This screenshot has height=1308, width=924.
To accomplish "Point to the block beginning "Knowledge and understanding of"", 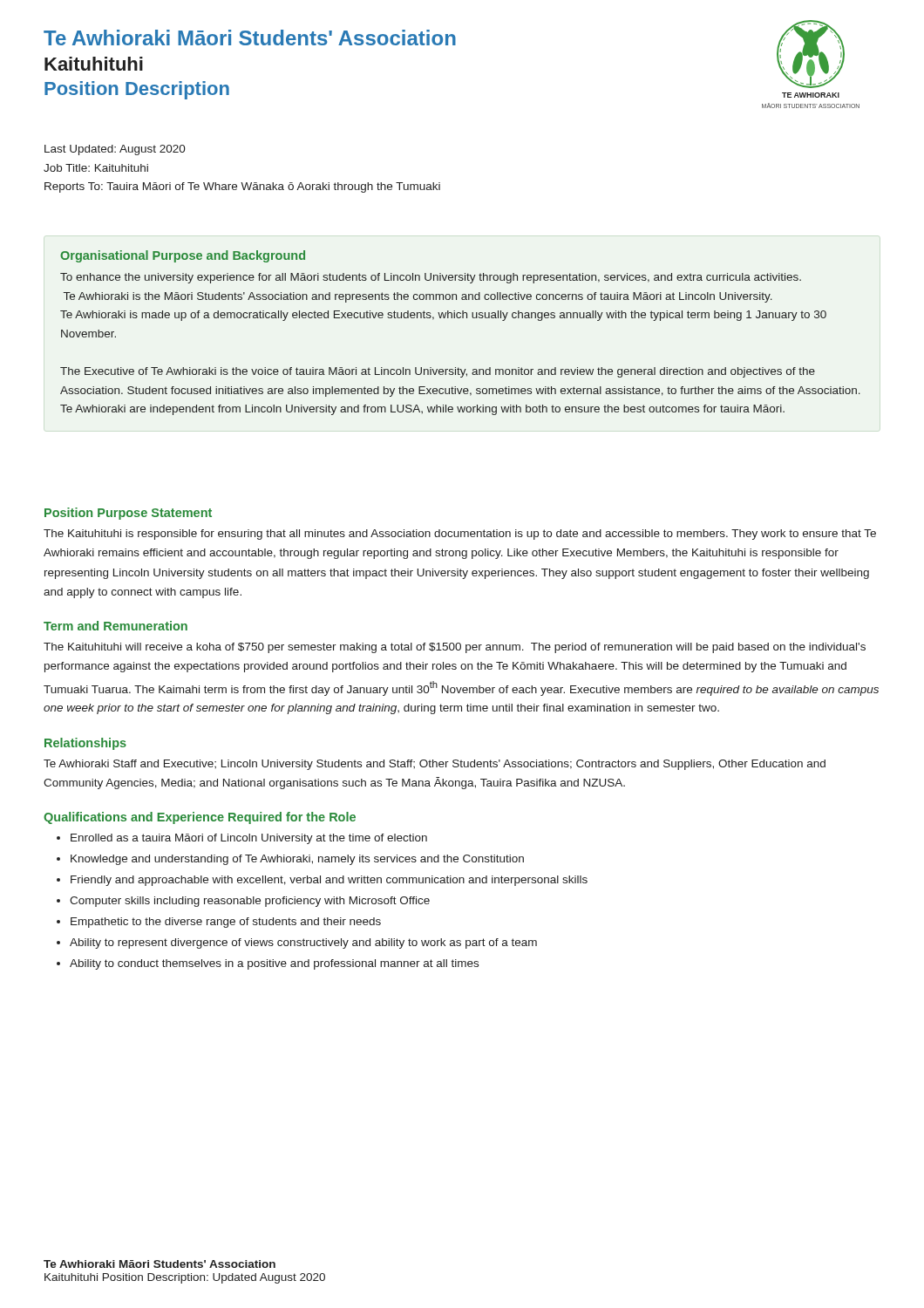I will click(297, 859).
